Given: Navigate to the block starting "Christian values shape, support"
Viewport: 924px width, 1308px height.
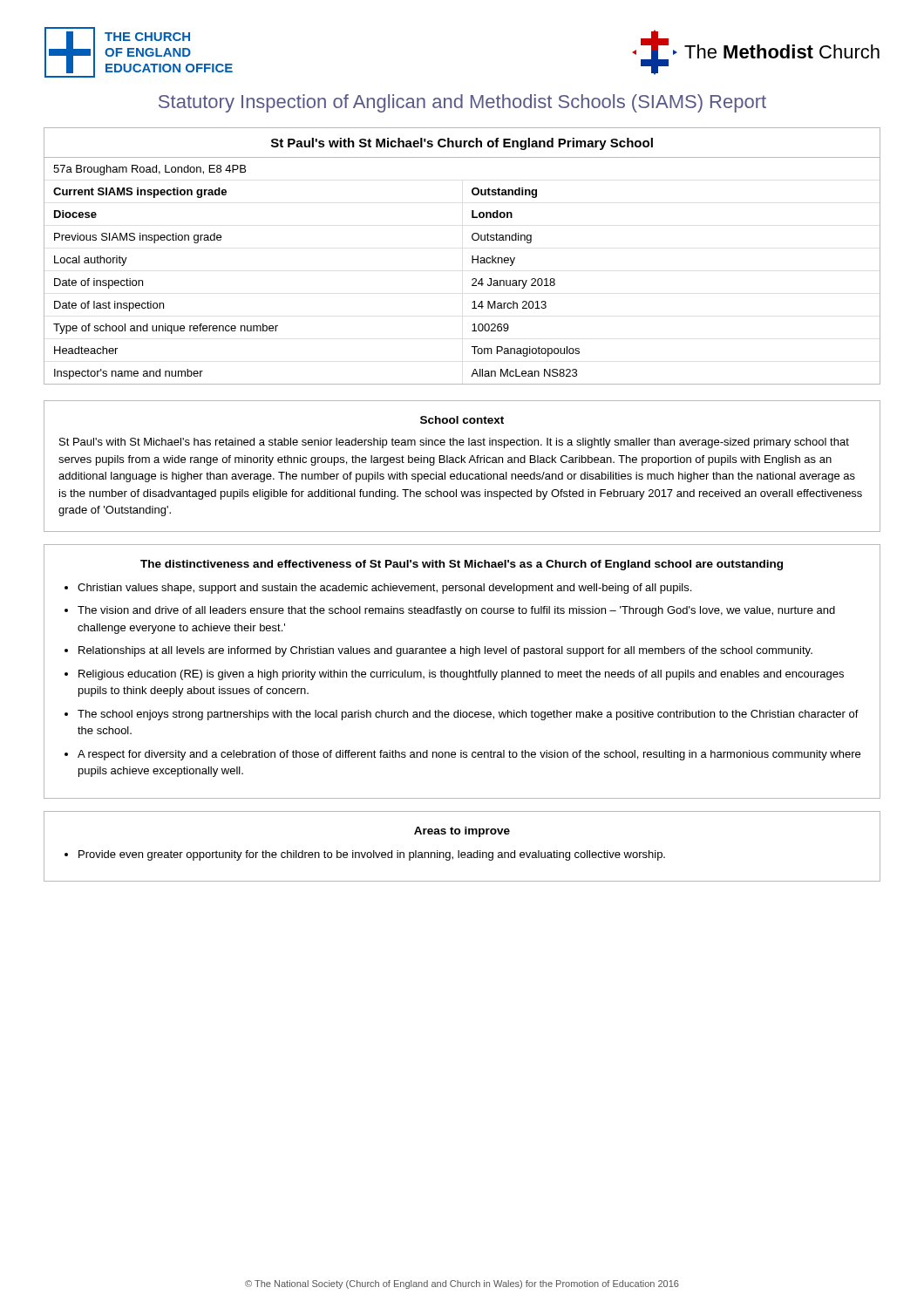Looking at the screenshot, I should coord(385,587).
